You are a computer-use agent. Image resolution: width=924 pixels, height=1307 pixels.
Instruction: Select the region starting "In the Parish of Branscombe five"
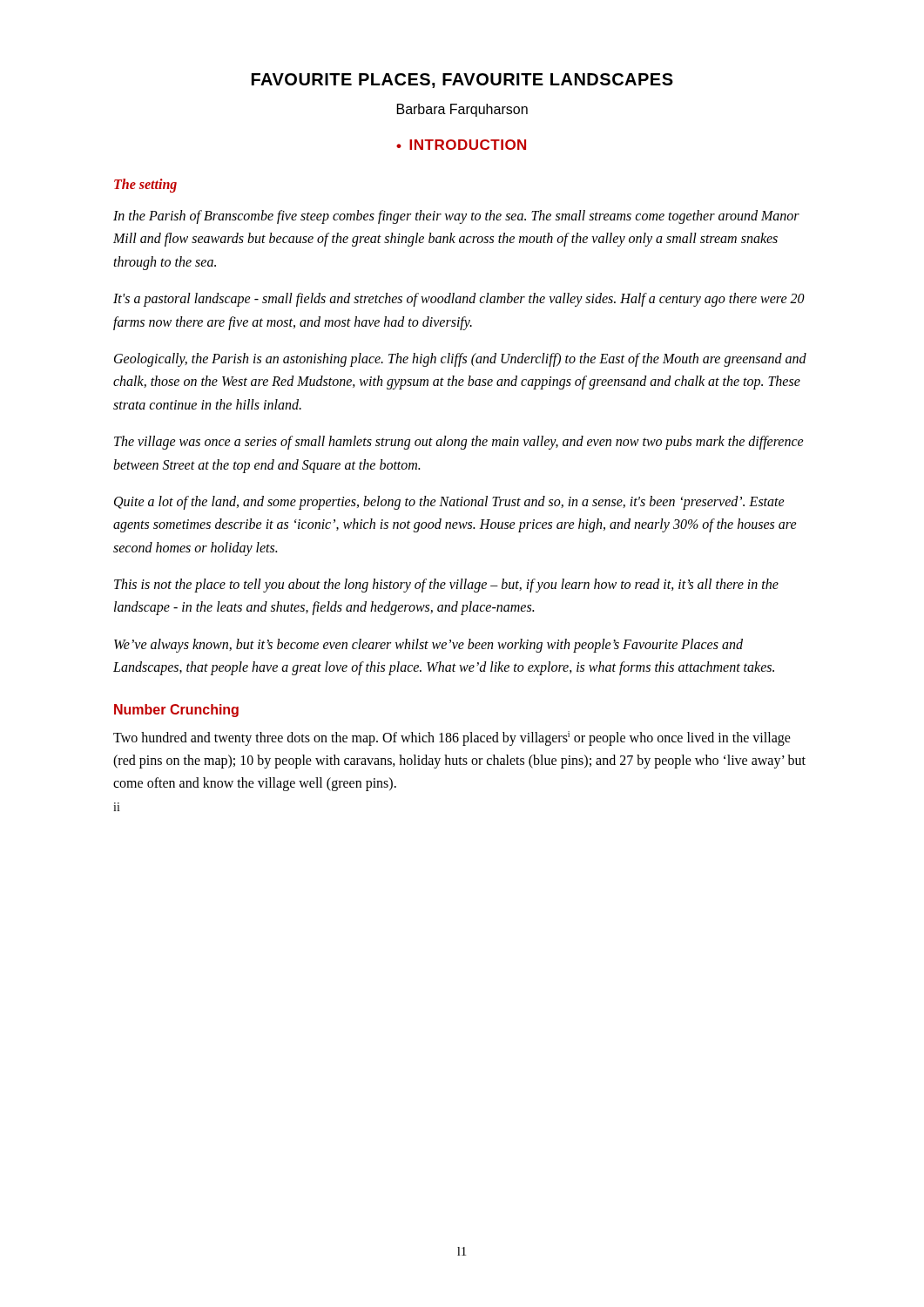(x=462, y=442)
